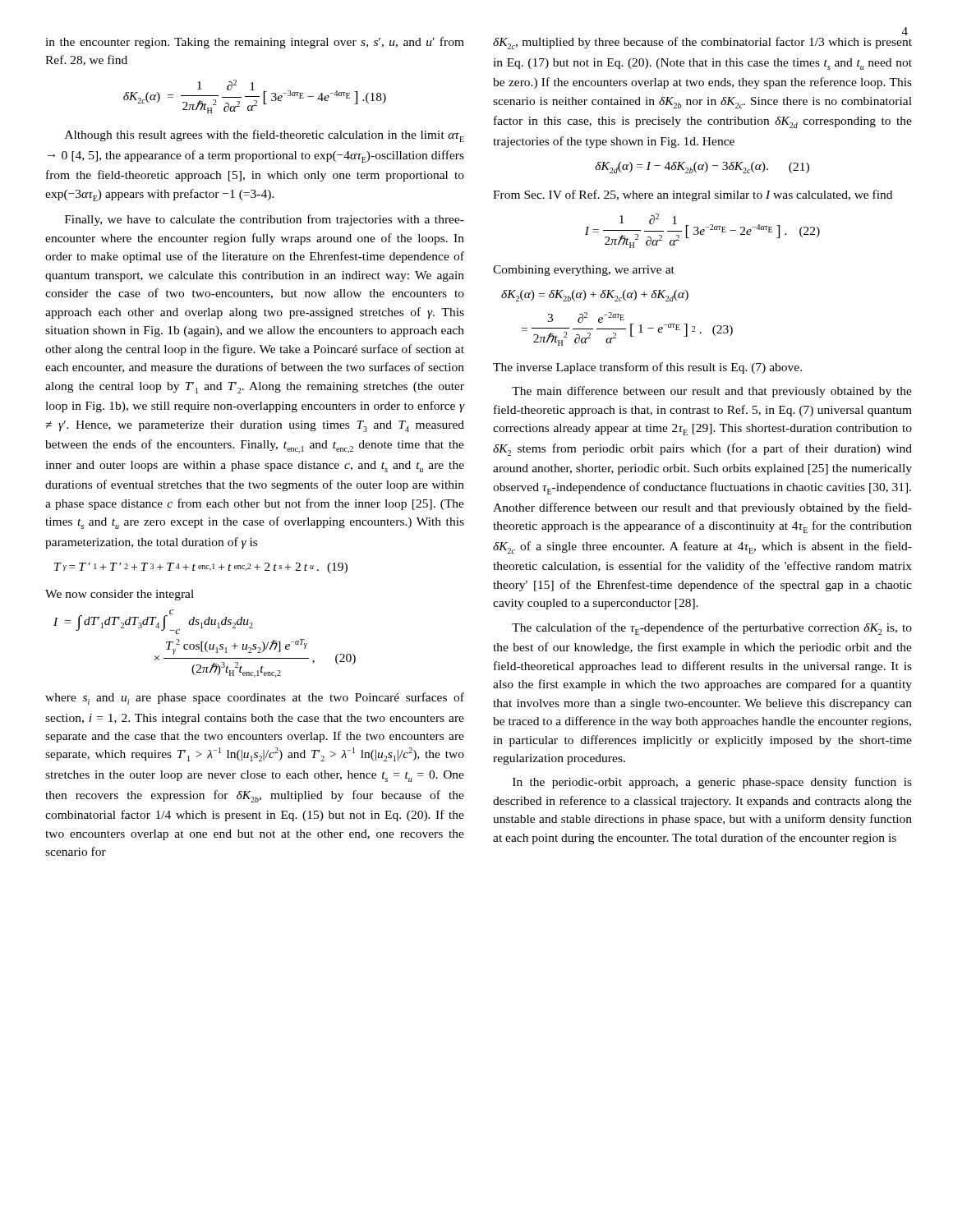
Task: Point to the block beginning "The inverse Laplace transform of"
Action: (x=702, y=367)
